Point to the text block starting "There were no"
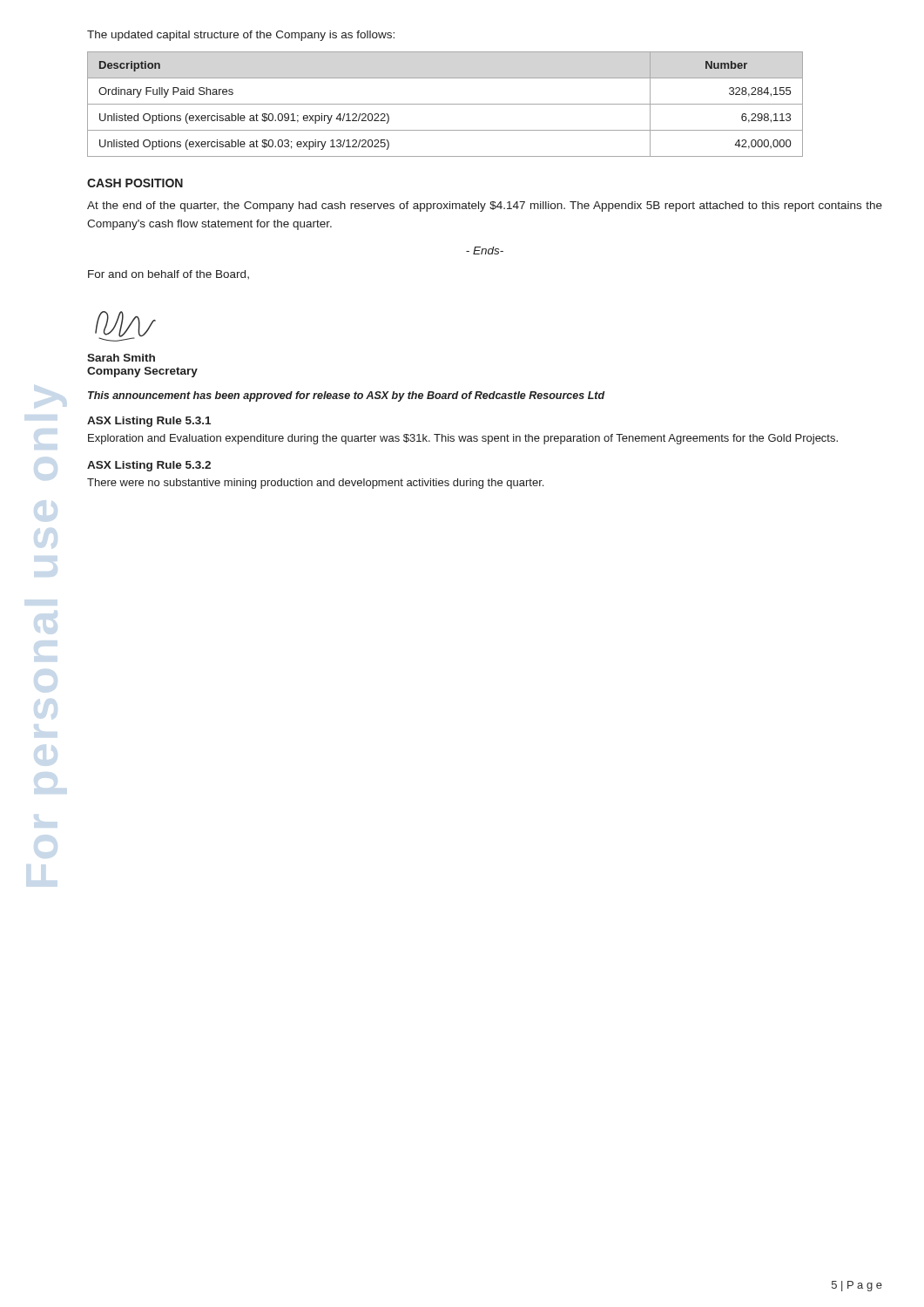This screenshot has width=924, height=1307. 316,483
